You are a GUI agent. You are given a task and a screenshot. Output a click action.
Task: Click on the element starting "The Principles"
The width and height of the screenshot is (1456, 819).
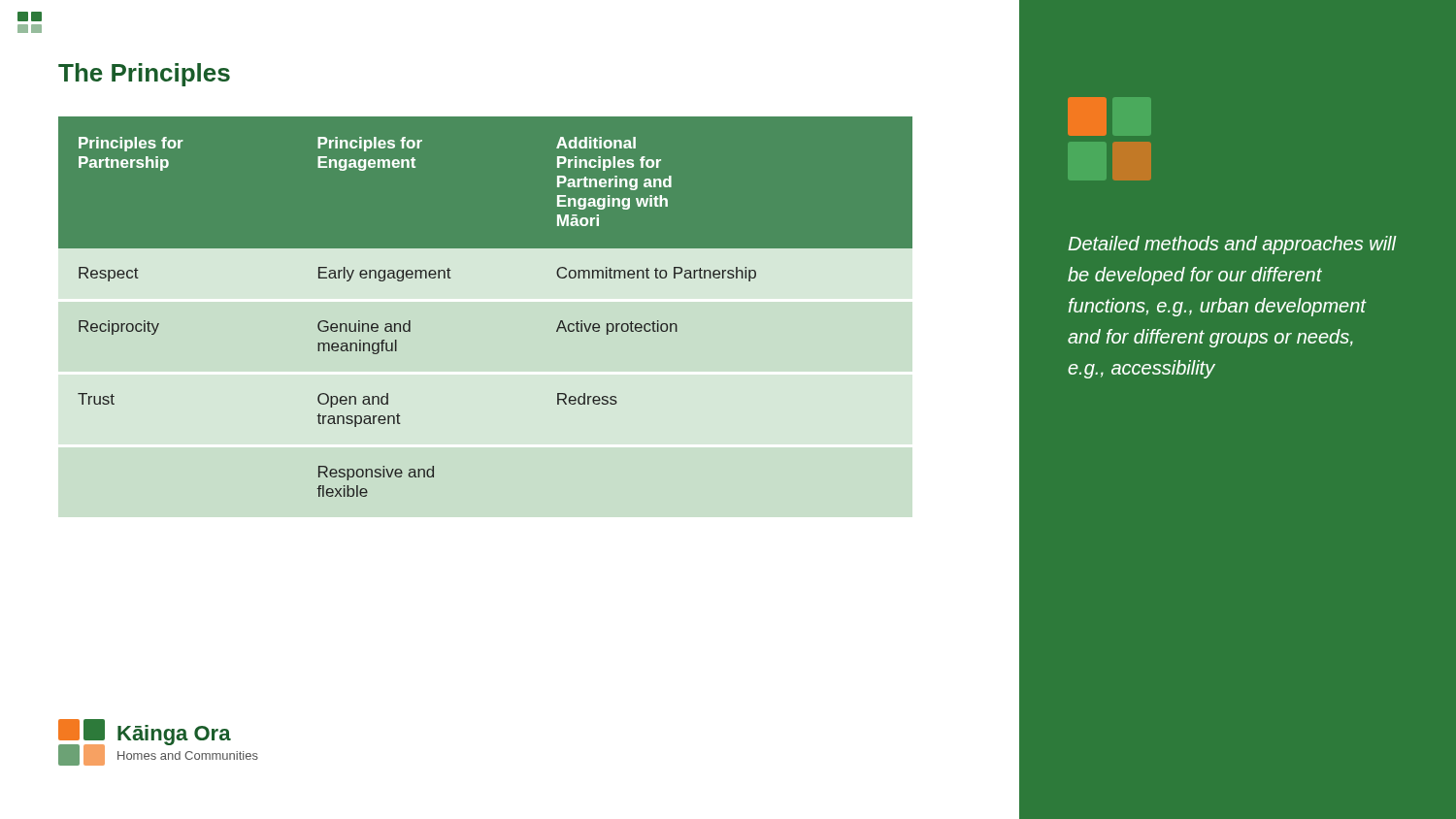tap(145, 73)
